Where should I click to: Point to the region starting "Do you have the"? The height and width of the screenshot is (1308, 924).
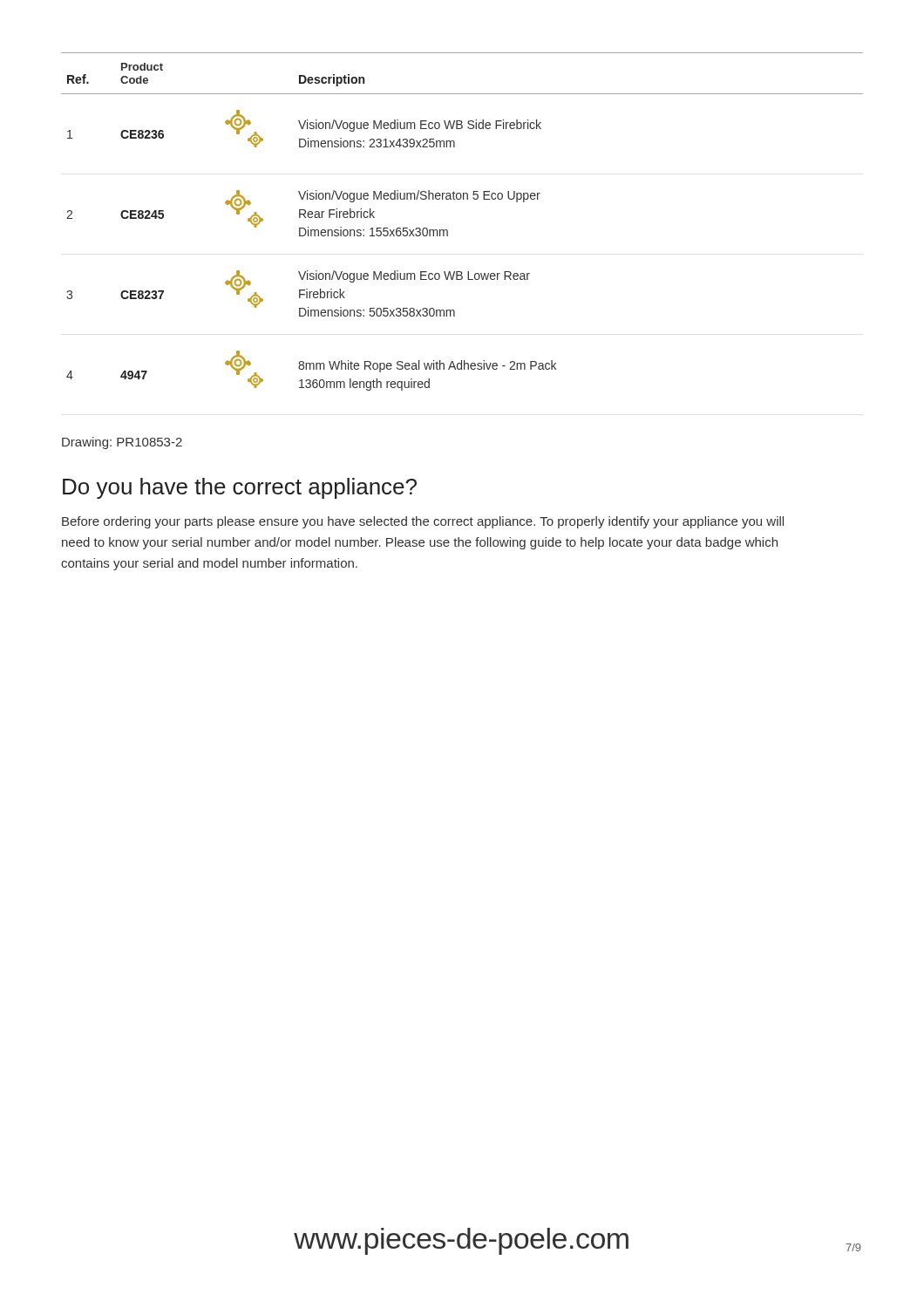(239, 487)
